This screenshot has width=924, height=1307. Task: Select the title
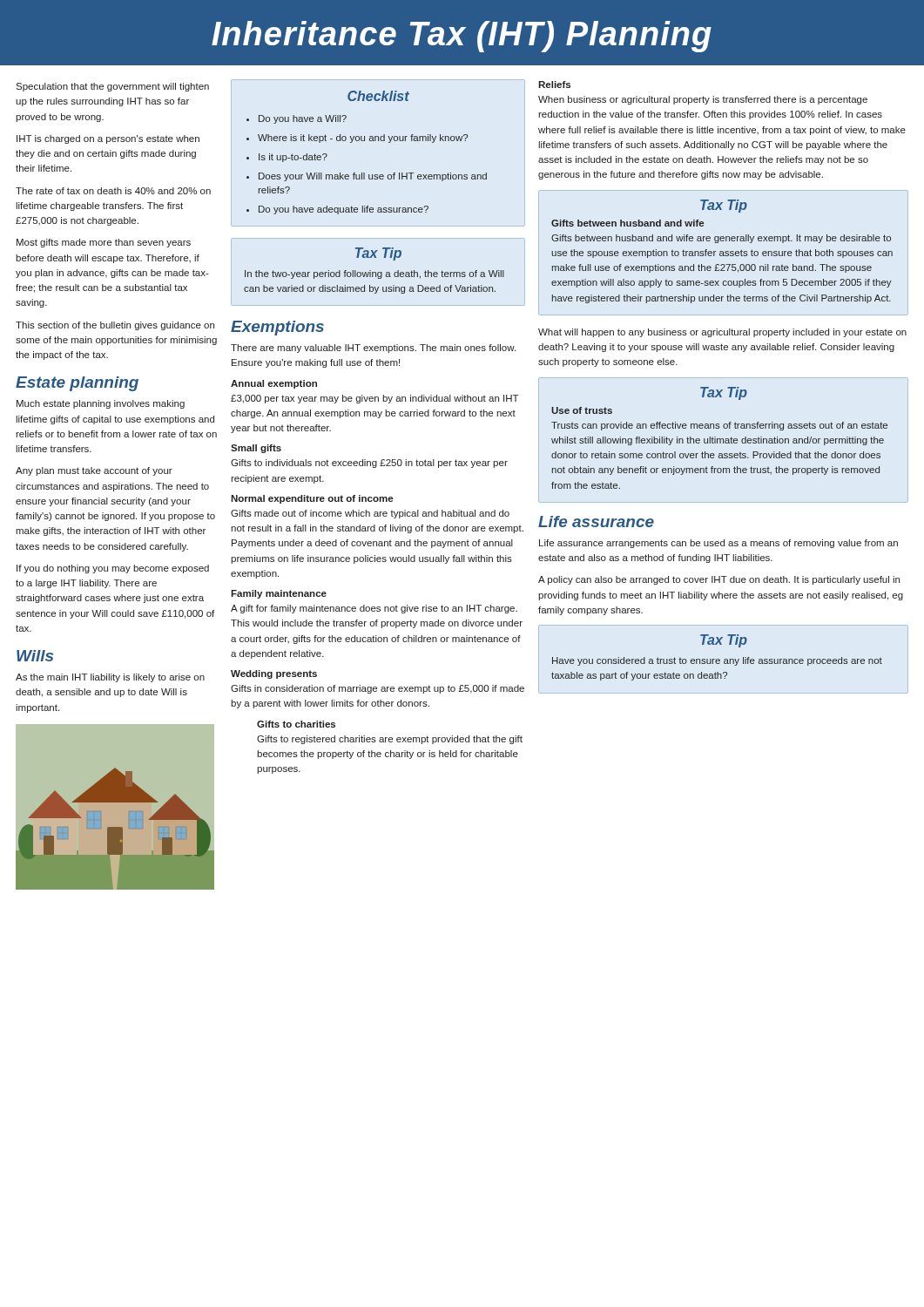[462, 34]
